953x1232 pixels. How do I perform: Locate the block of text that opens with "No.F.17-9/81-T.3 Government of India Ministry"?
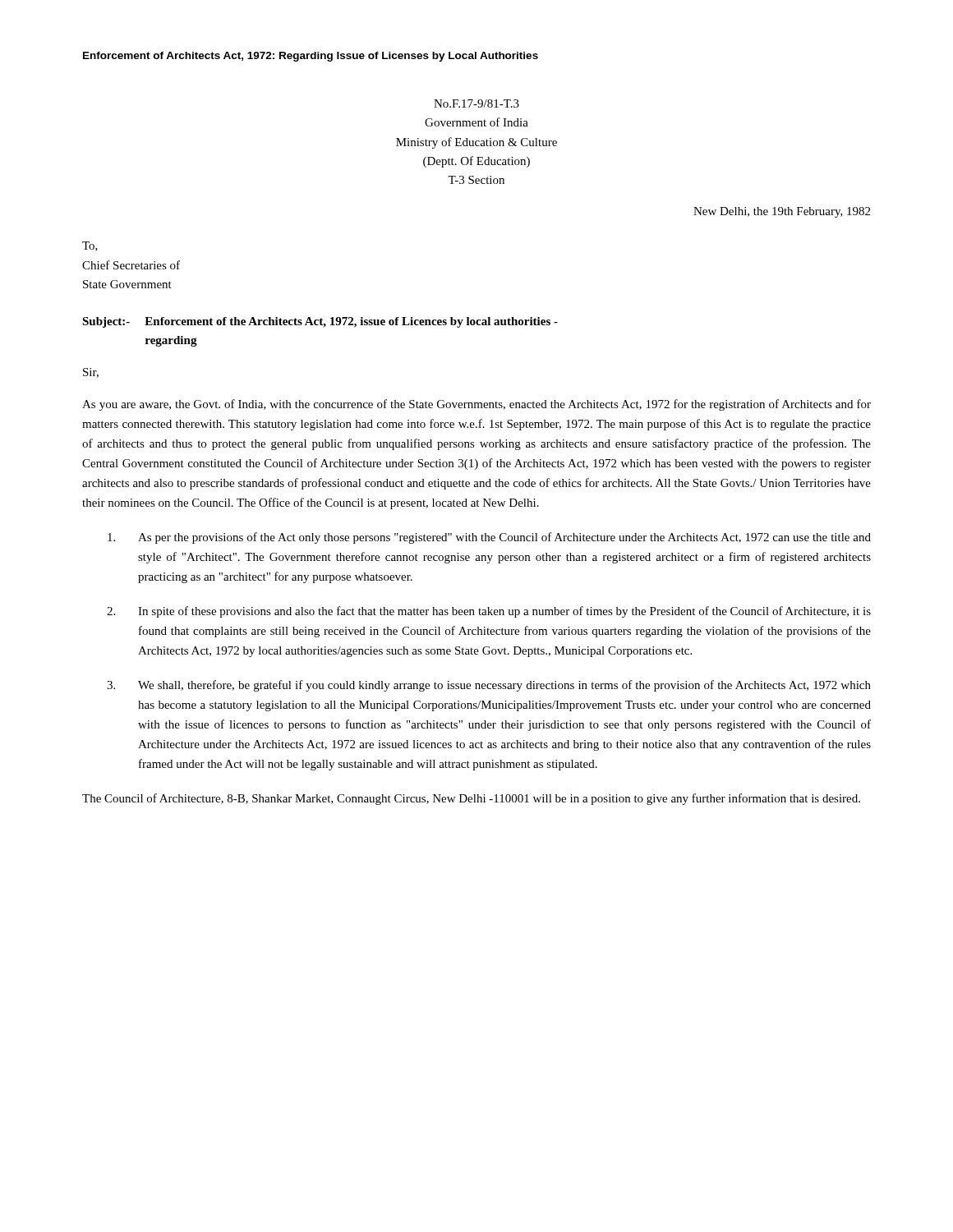coord(476,142)
